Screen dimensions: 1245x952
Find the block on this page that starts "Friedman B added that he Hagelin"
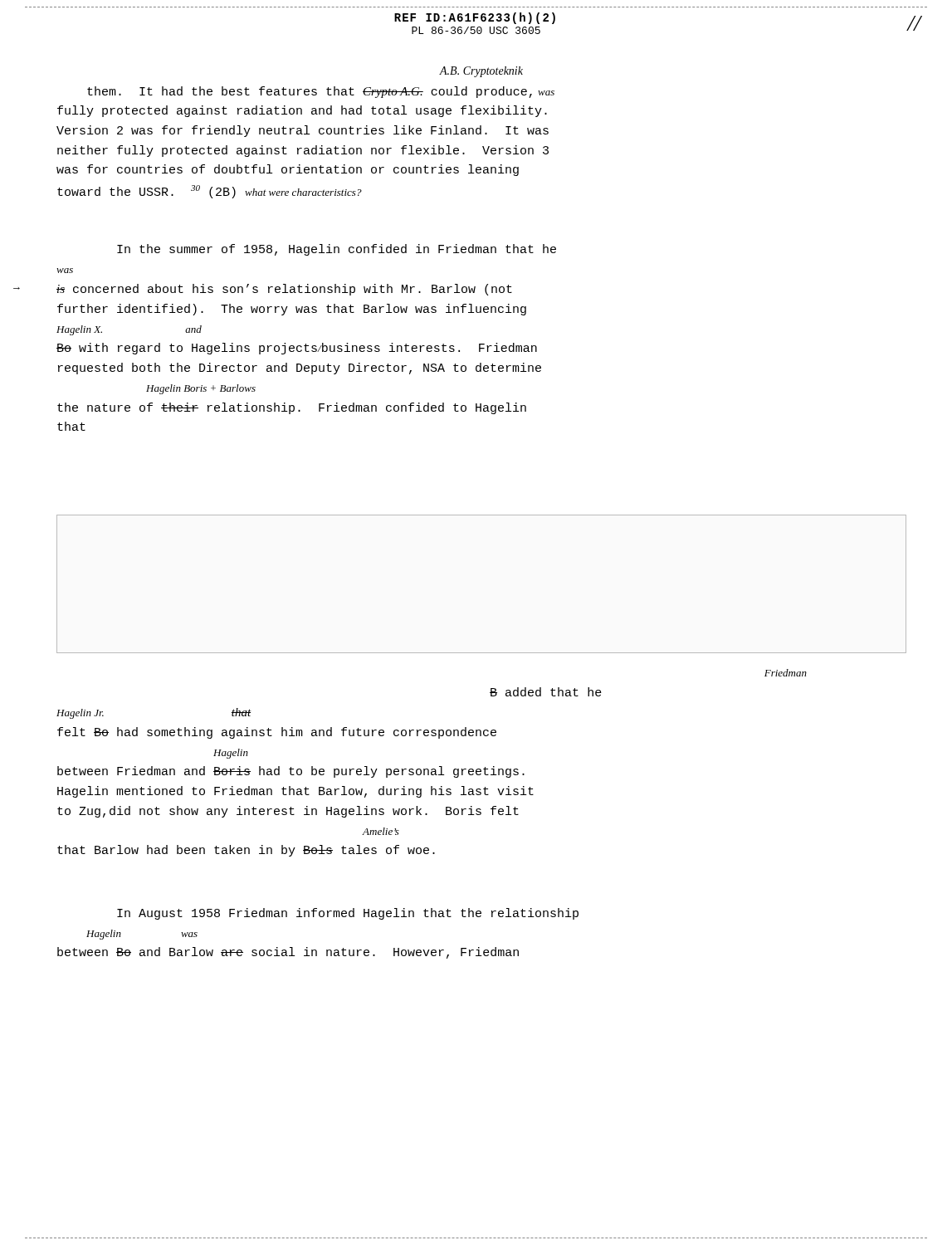481,763
